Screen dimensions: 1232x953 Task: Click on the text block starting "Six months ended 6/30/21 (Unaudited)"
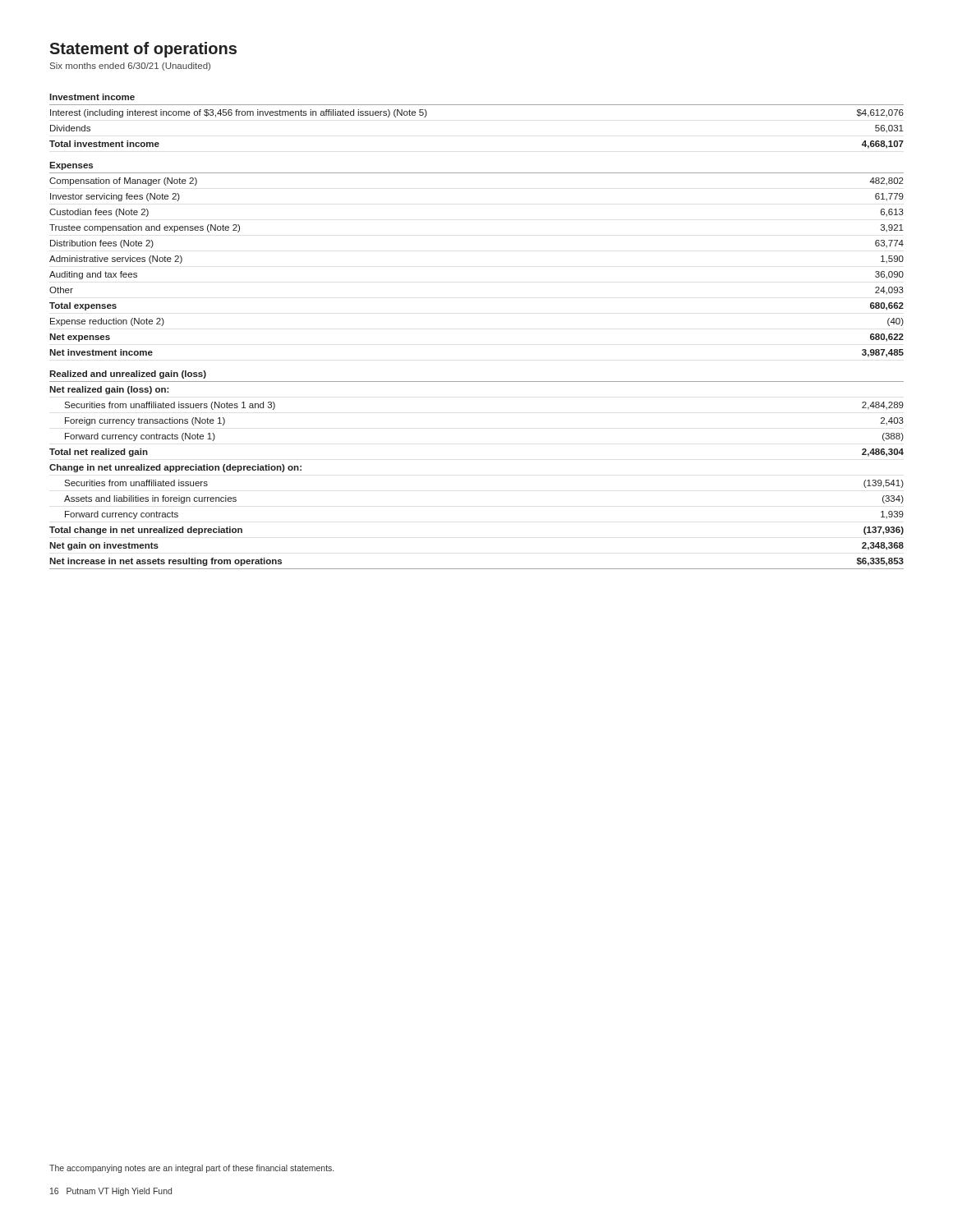[130, 66]
